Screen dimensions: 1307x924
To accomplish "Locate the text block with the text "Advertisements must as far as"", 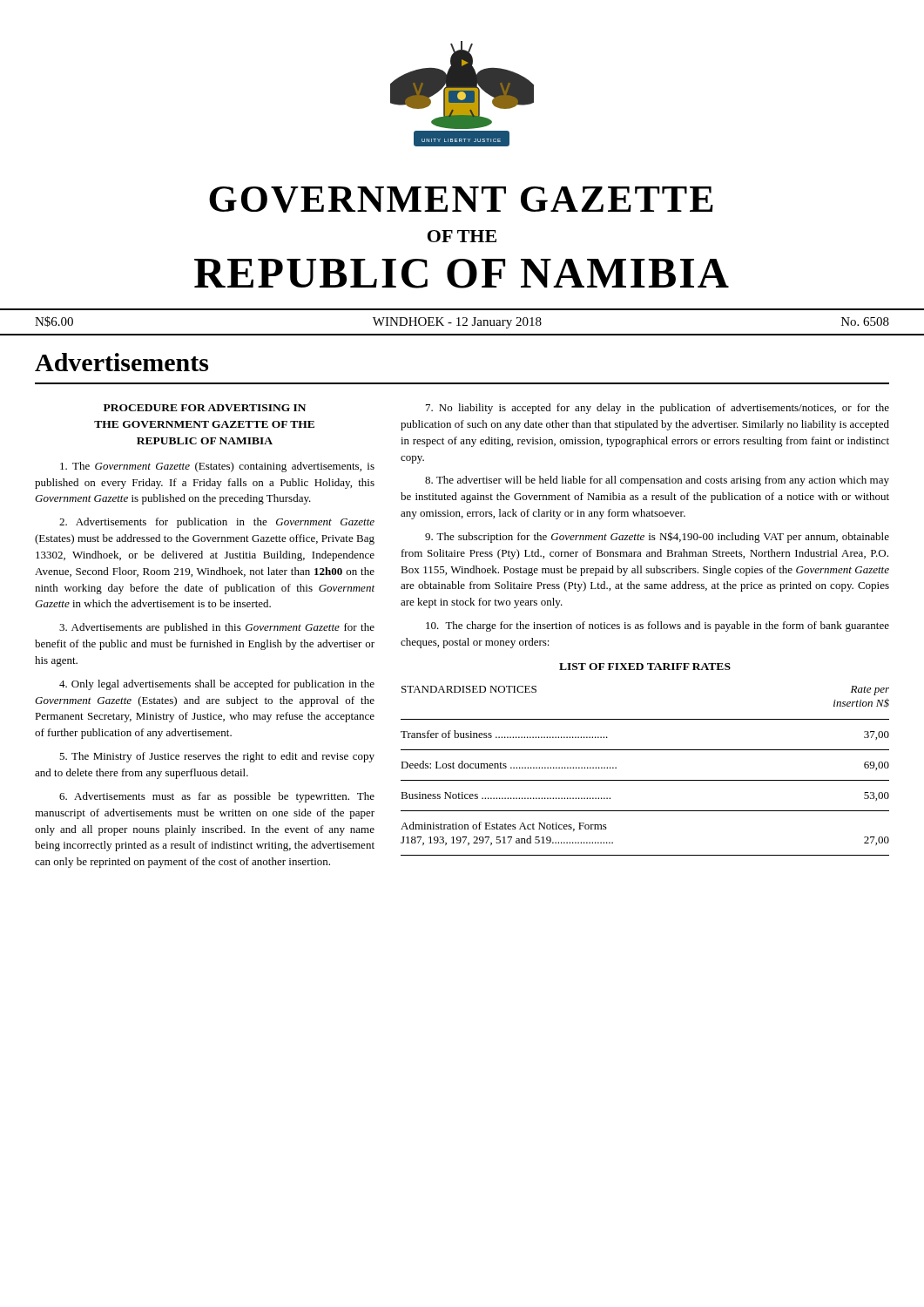I will click(205, 829).
